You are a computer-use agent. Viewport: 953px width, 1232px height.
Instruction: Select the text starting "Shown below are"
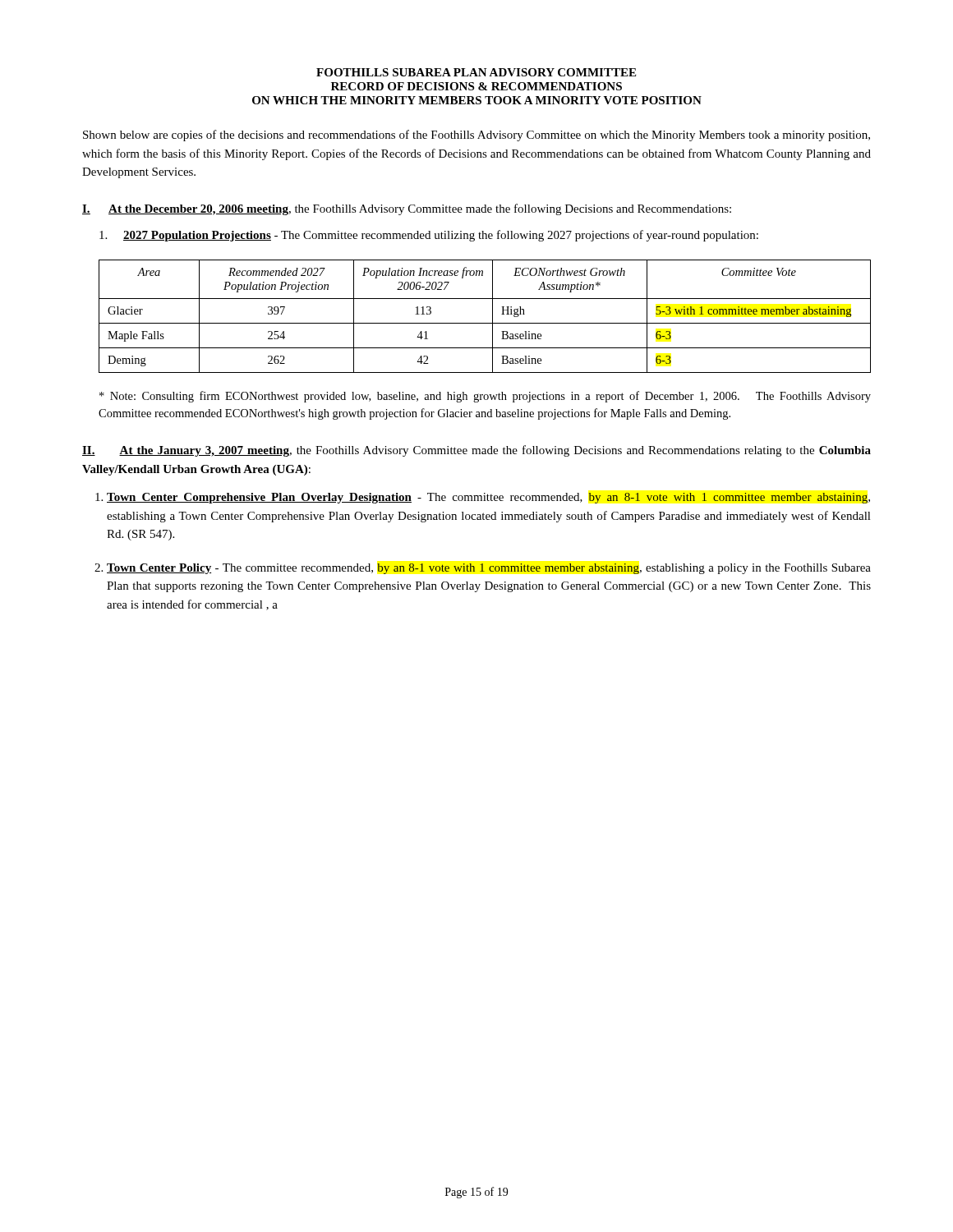476,153
